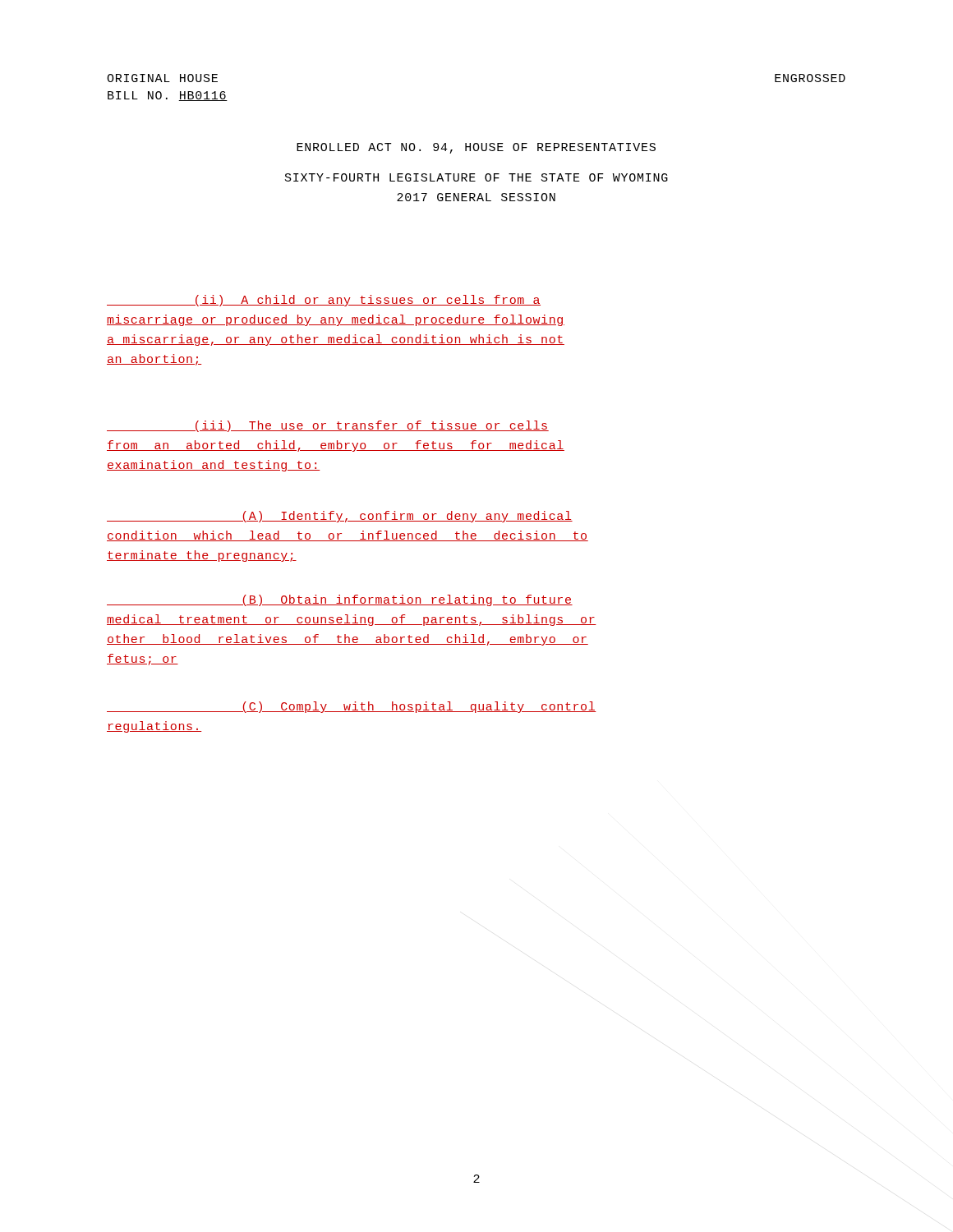The width and height of the screenshot is (953, 1232).
Task: Select the text block that reads "SIXTY-FOURTH LEGISLATURE OF THE"
Action: tap(476, 188)
